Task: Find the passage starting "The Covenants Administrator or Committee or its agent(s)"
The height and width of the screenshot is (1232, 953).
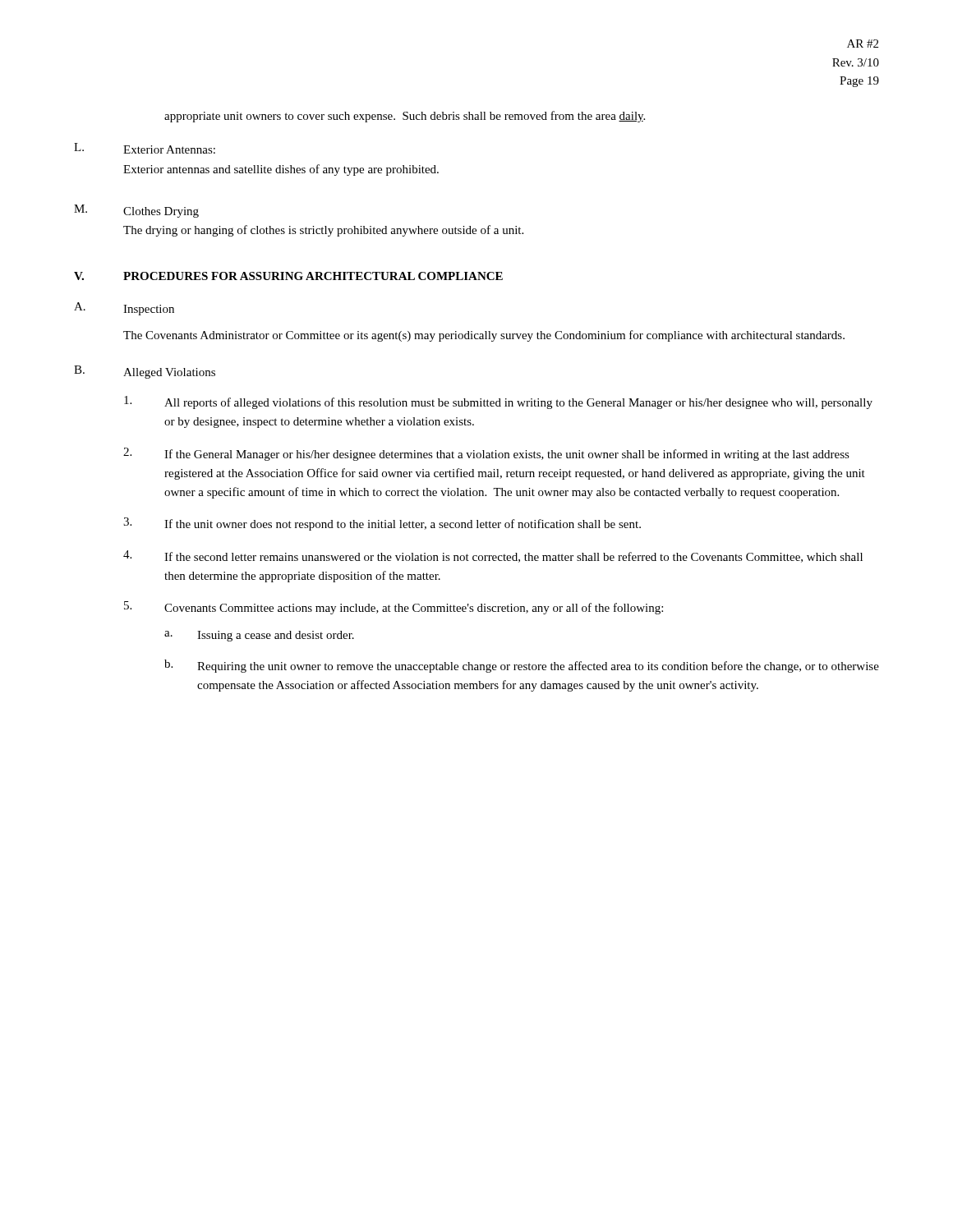Action: [484, 335]
